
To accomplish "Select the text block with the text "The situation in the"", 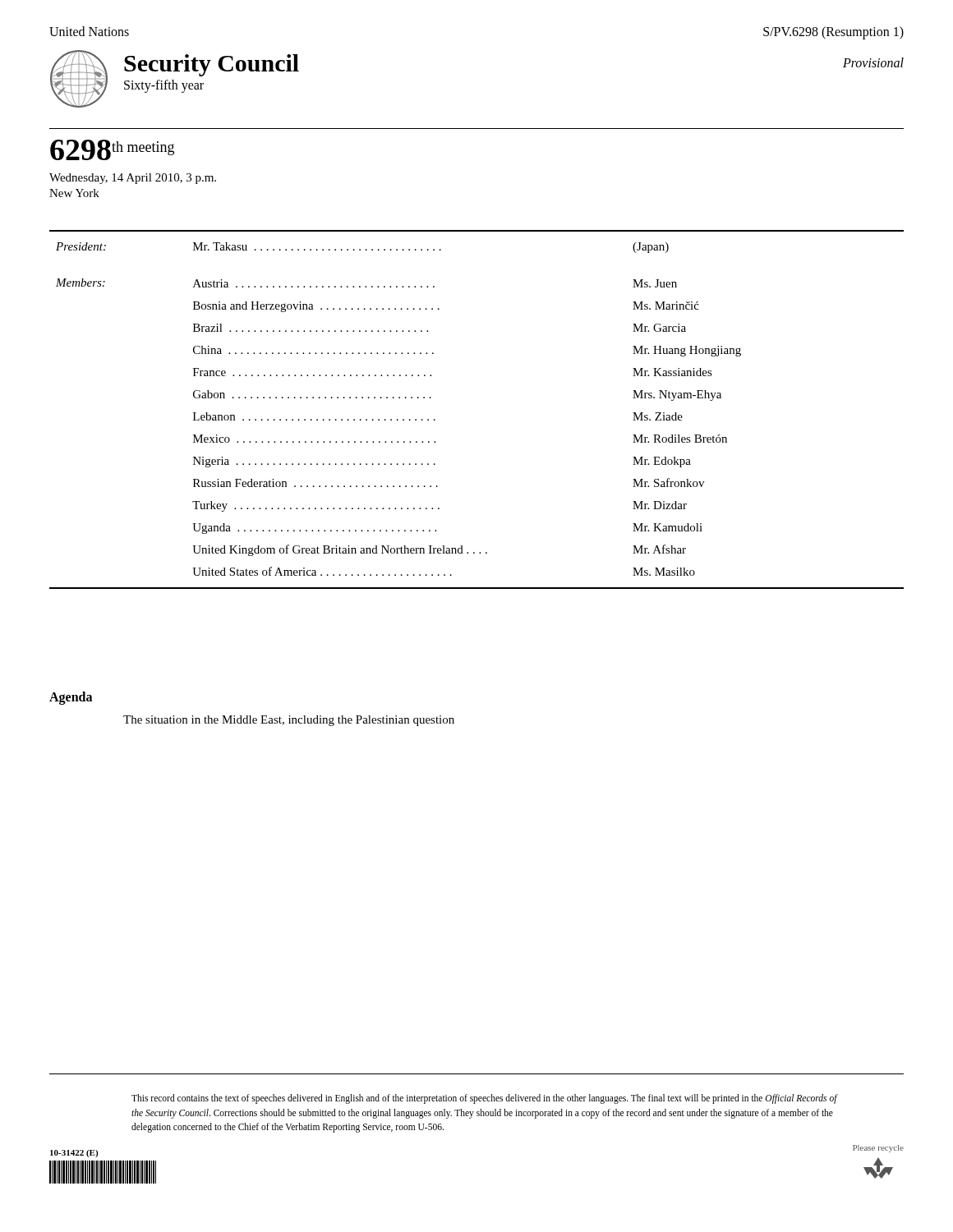I will pyautogui.click(x=289, y=719).
